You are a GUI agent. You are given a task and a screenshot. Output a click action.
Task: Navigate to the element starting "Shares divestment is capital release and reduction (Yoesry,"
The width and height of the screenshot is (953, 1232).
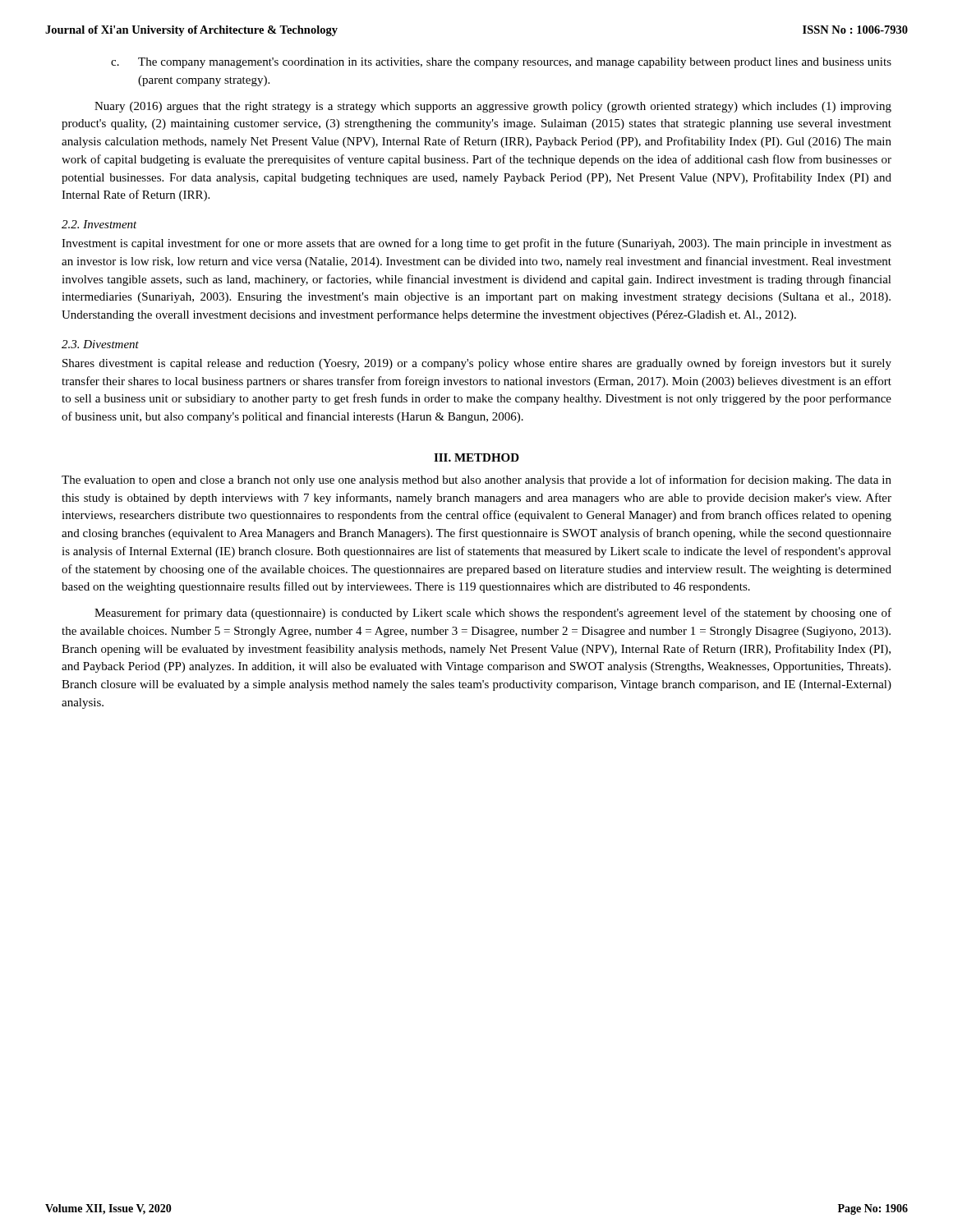[476, 390]
